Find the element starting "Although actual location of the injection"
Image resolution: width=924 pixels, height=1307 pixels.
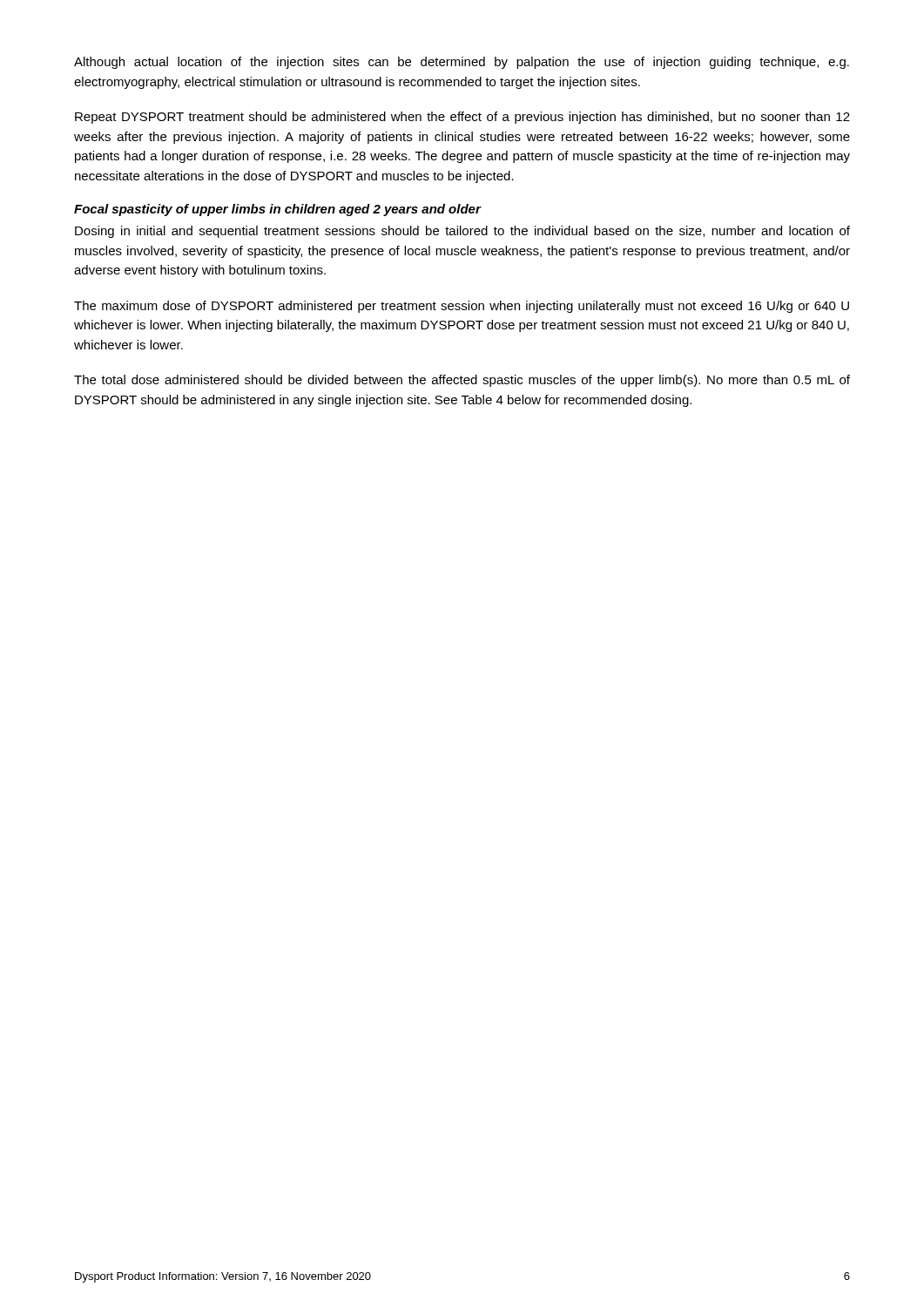(x=462, y=71)
